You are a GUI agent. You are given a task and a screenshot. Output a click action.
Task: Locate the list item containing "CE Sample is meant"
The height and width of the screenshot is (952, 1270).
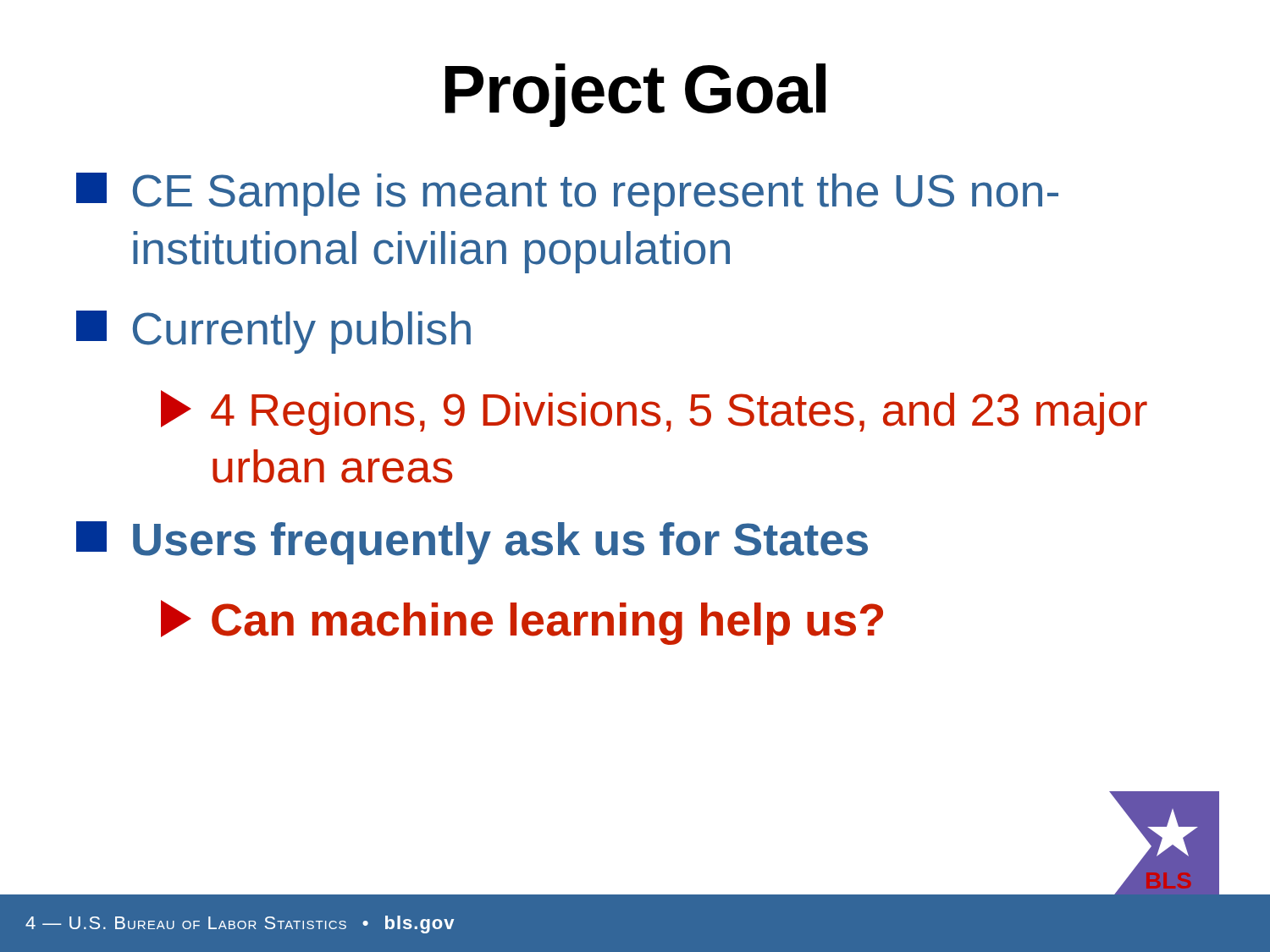click(x=568, y=220)
